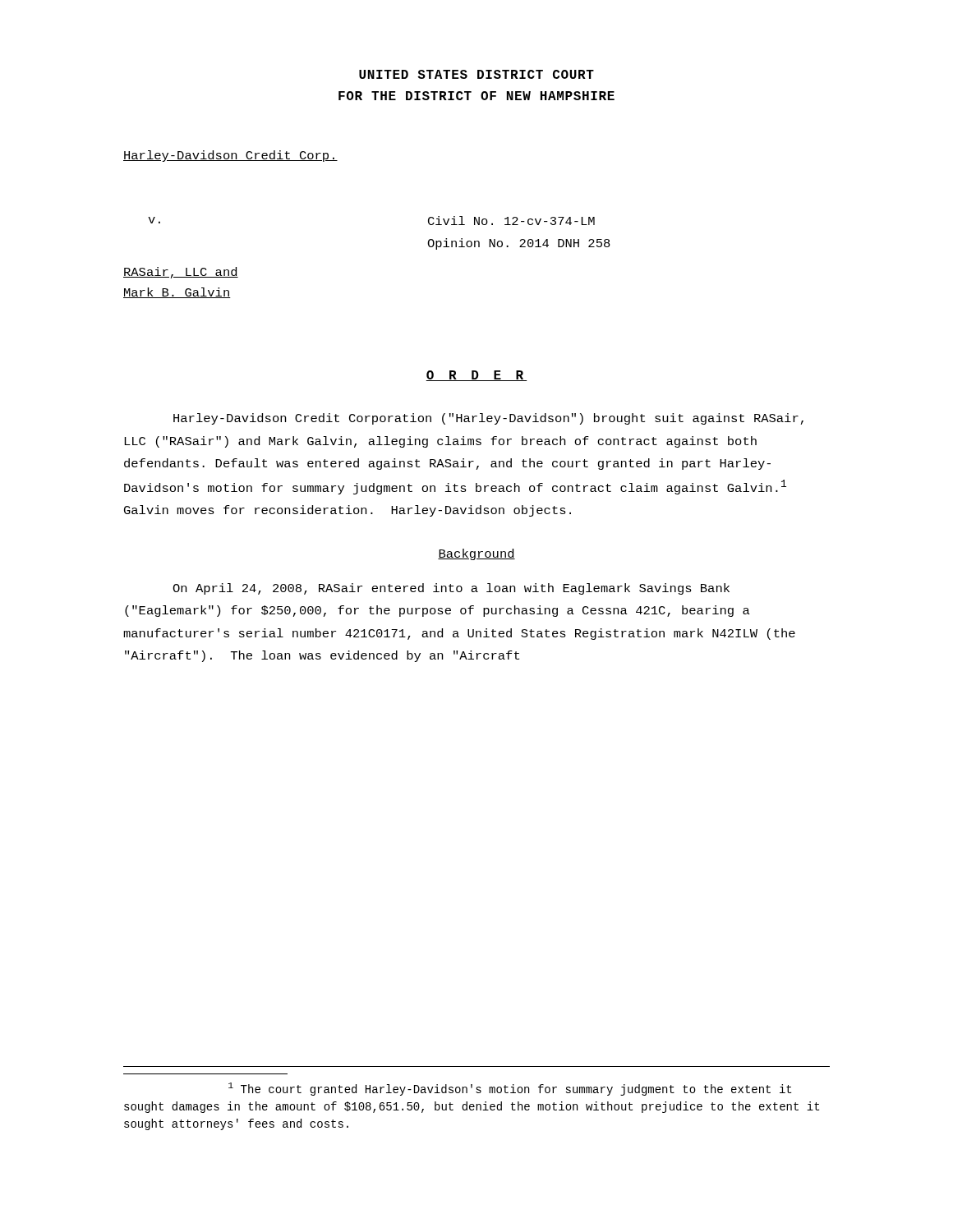Screen dimensions: 1232x953
Task: Click the passage that begins "Harley-Davidson Credit Corporation ("Harley-Davidson") brought suit"
Action: [476, 466]
